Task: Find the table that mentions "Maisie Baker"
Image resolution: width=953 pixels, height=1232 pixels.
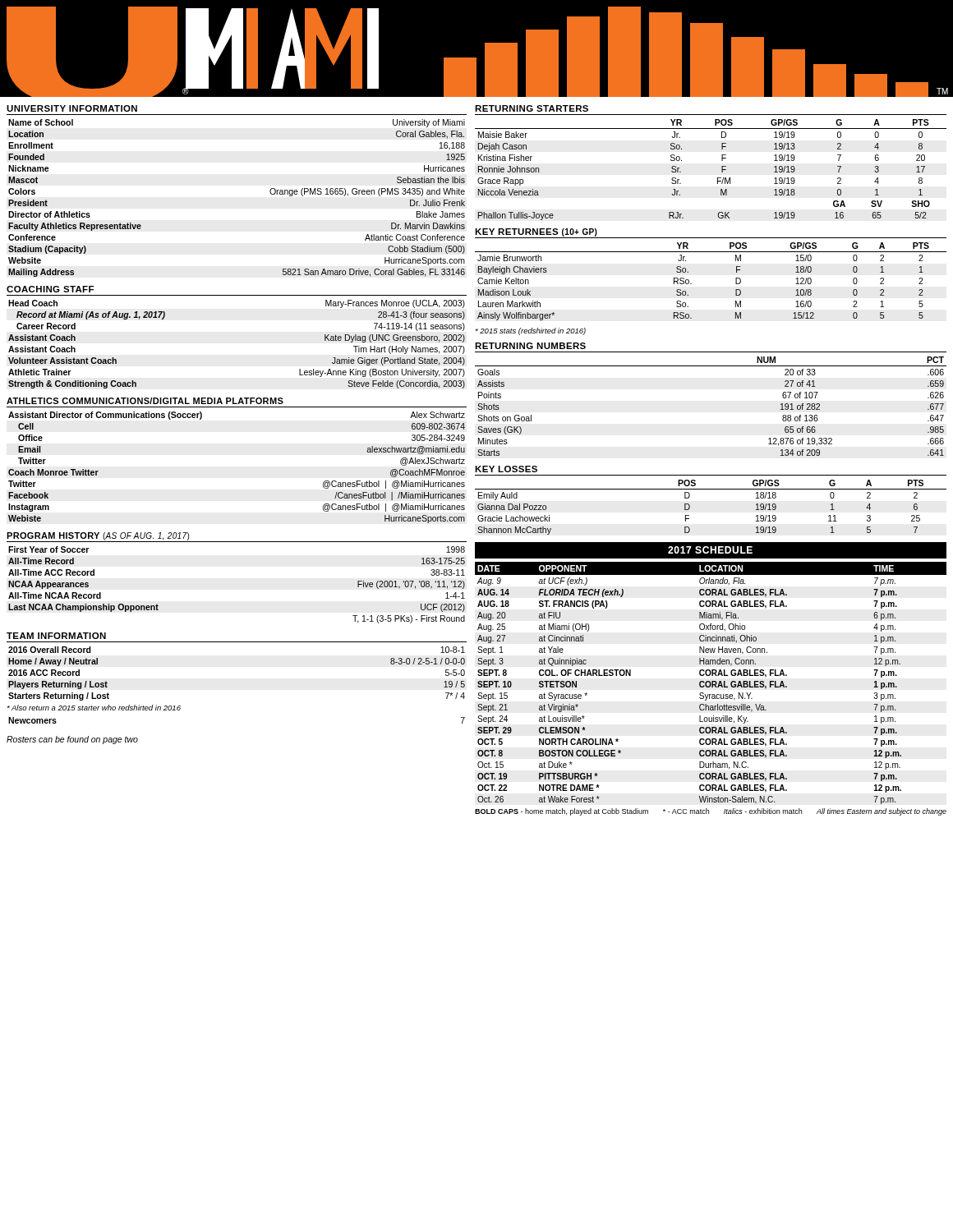Action: (711, 169)
